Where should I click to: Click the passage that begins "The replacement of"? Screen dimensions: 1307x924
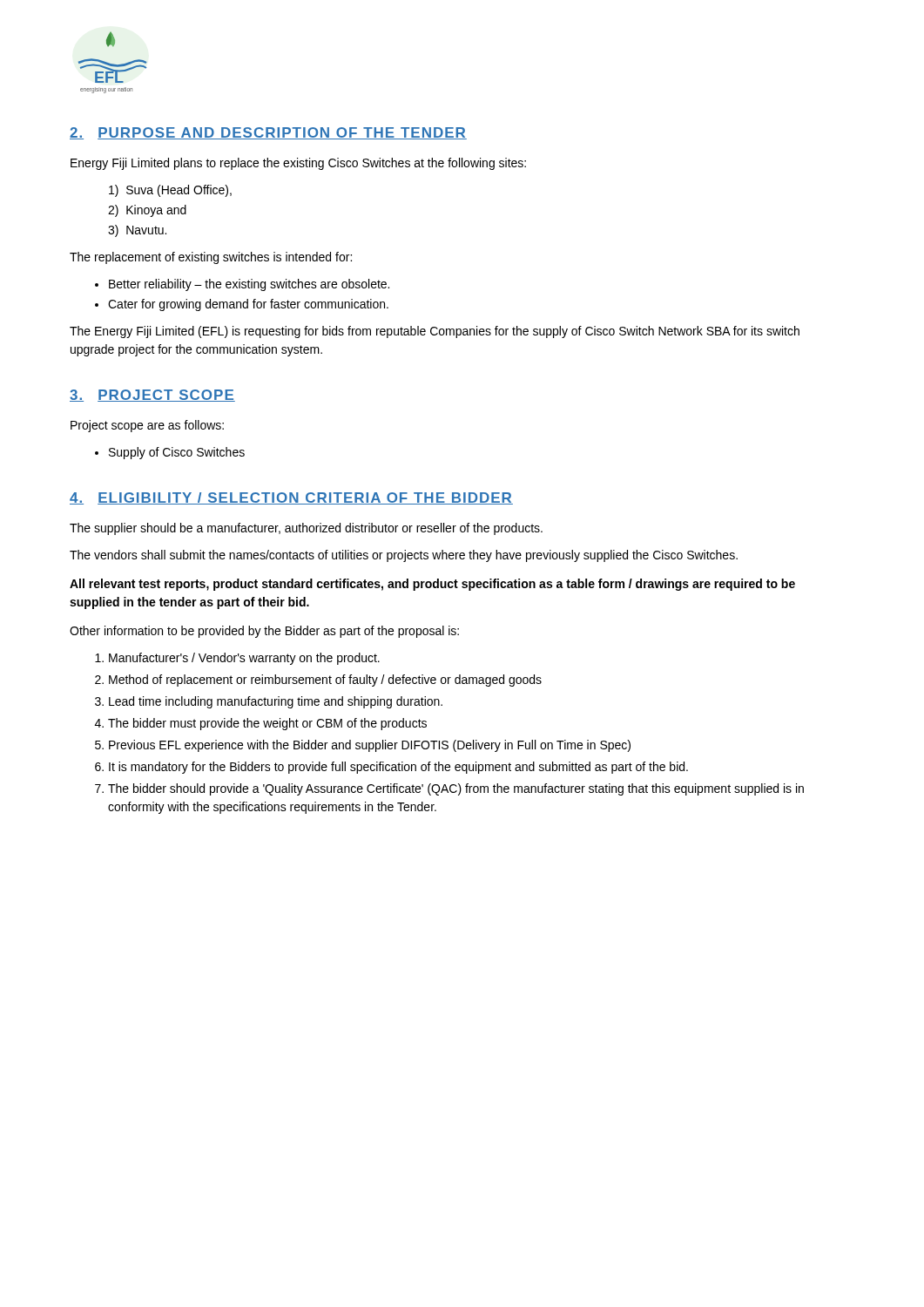(211, 258)
